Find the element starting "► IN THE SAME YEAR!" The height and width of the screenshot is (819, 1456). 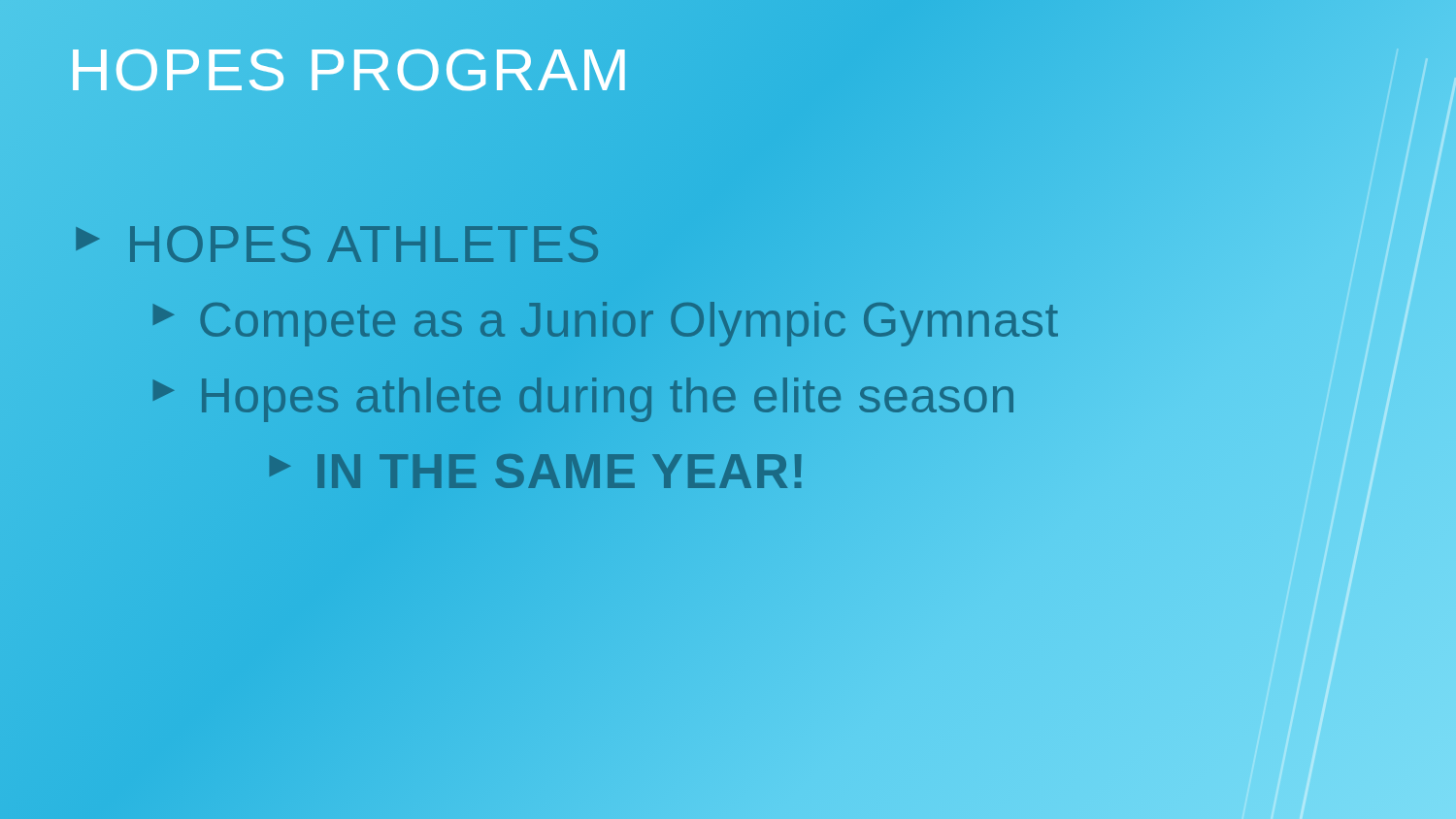point(535,472)
